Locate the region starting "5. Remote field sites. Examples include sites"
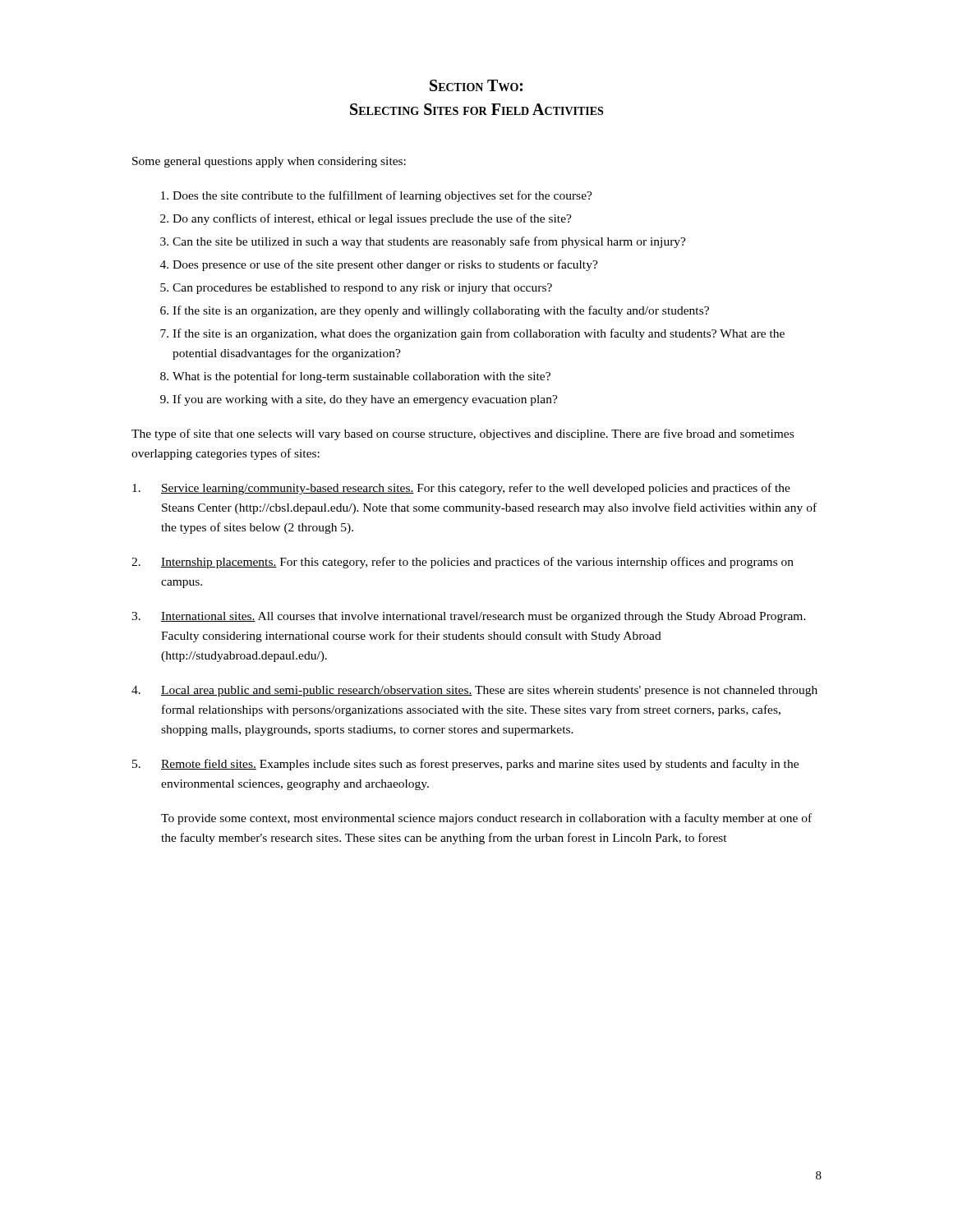 click(476, 774)
